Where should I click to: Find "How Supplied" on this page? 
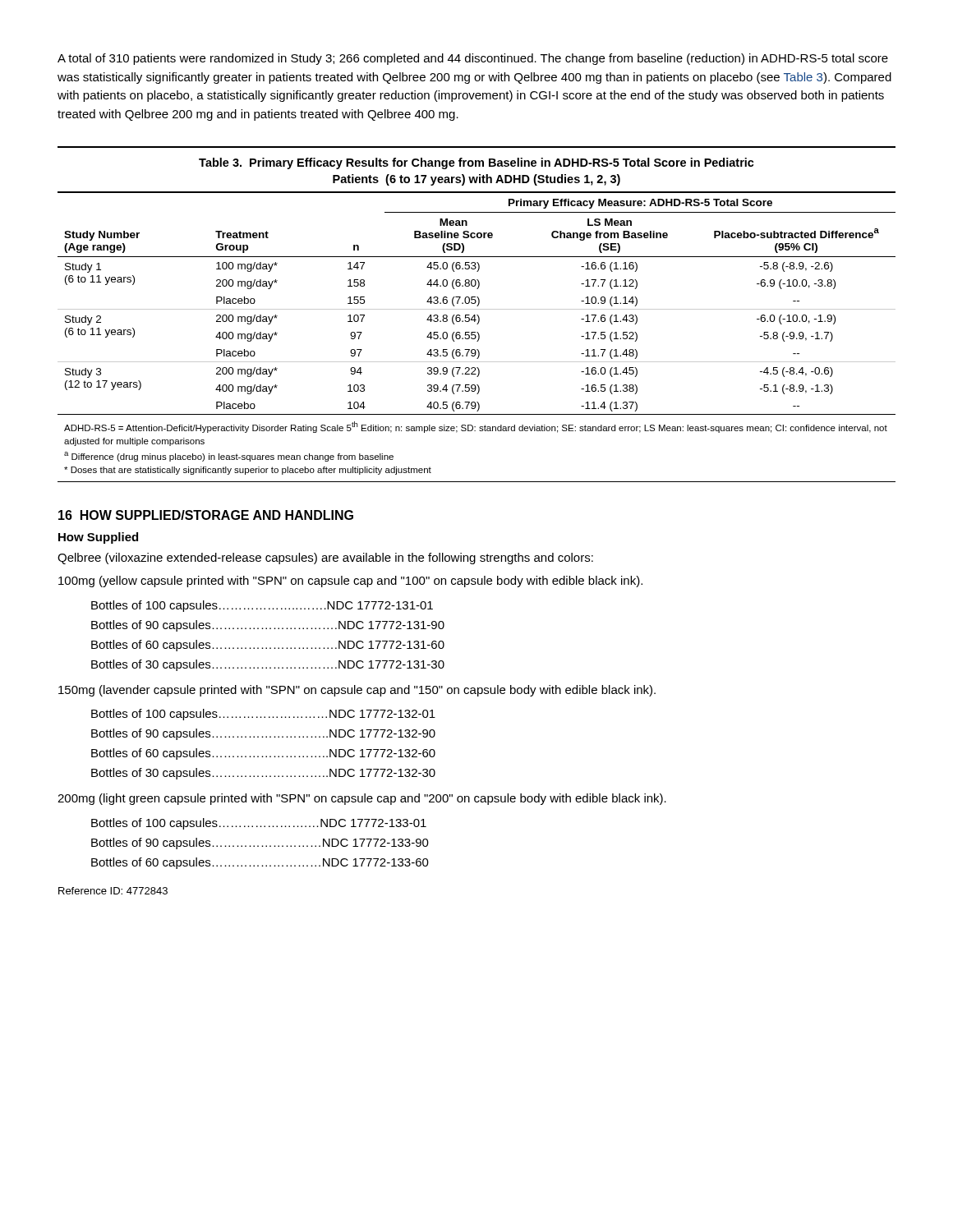[98, 536]
